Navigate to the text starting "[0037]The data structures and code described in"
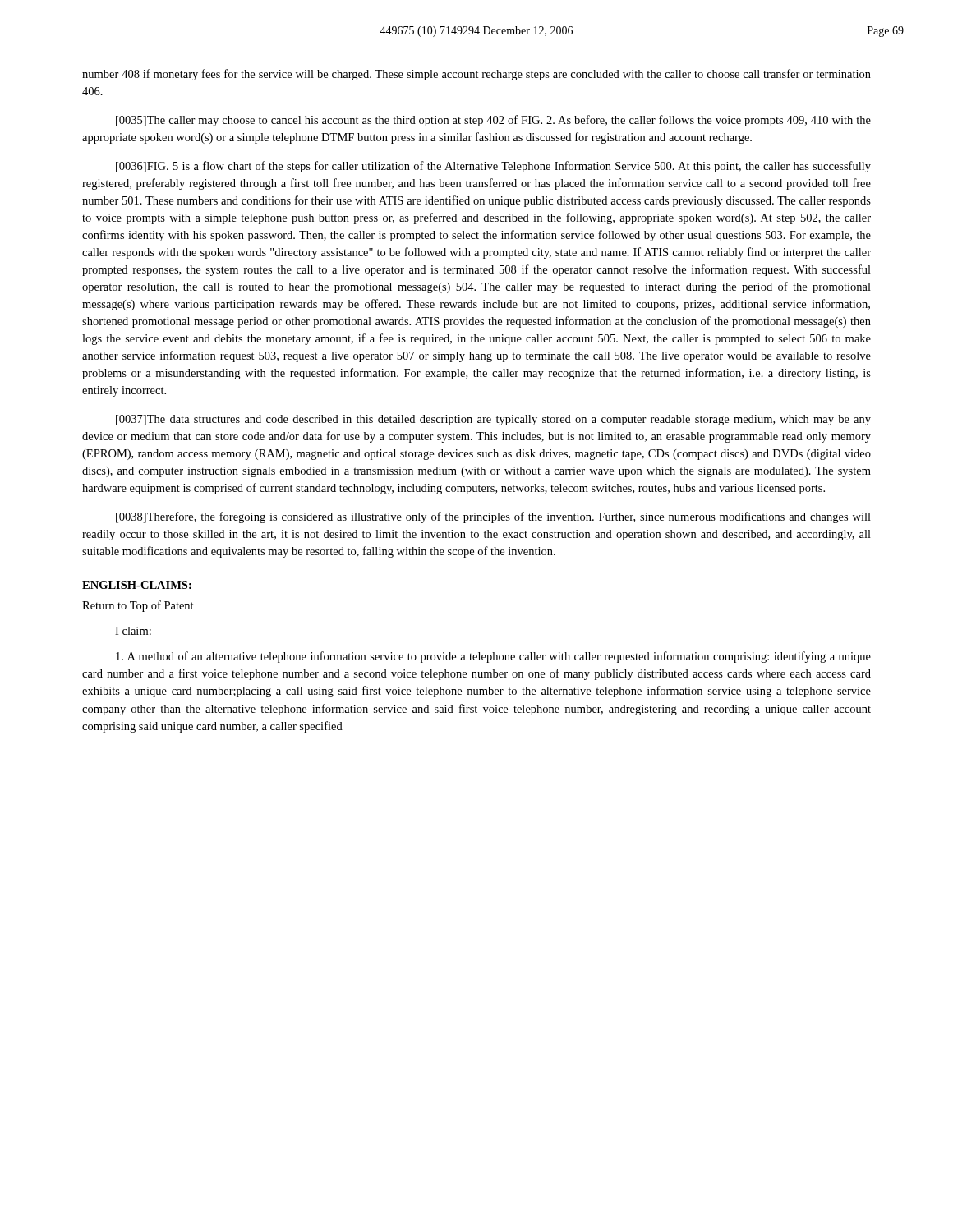This screenshot has height=1232, width=953. click(476, 454)
